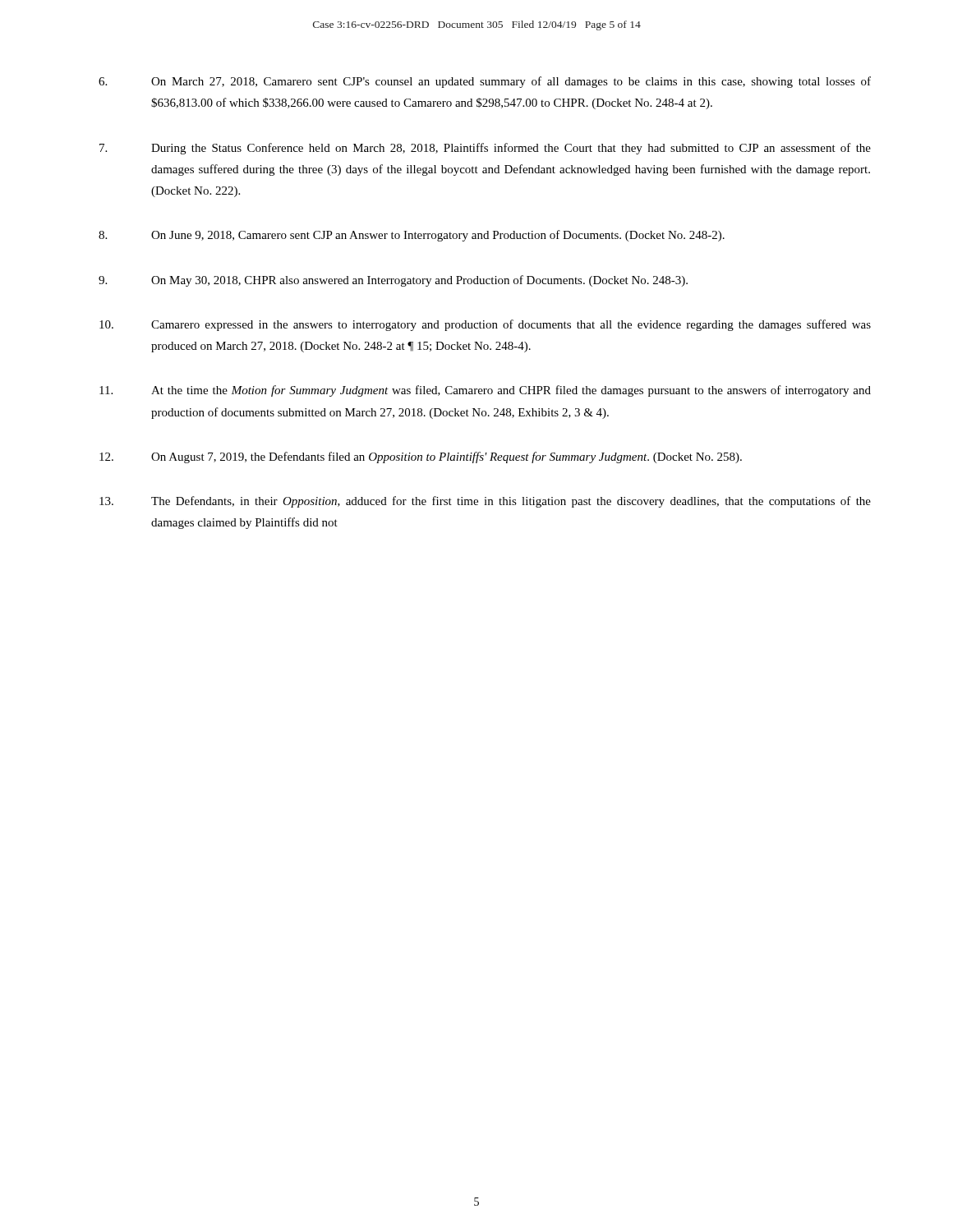The width and height of the screenshot is (953, 1232).
Task: Point to the passage starting "10. Camarero expressed in the answers to"
Action: click(x=485, y=335)
